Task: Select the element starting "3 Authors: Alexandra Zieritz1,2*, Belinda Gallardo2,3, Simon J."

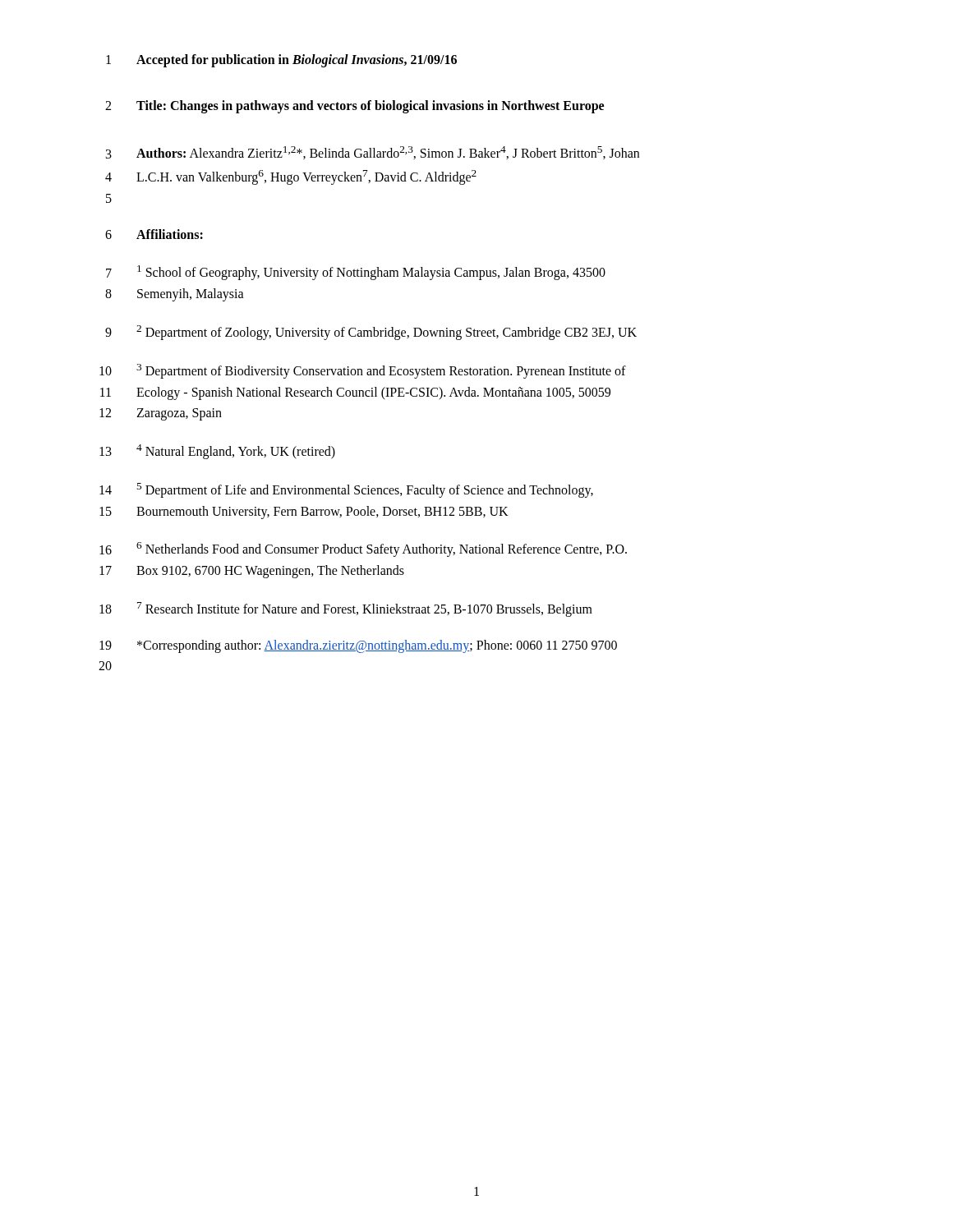Action: click(485, 152)
